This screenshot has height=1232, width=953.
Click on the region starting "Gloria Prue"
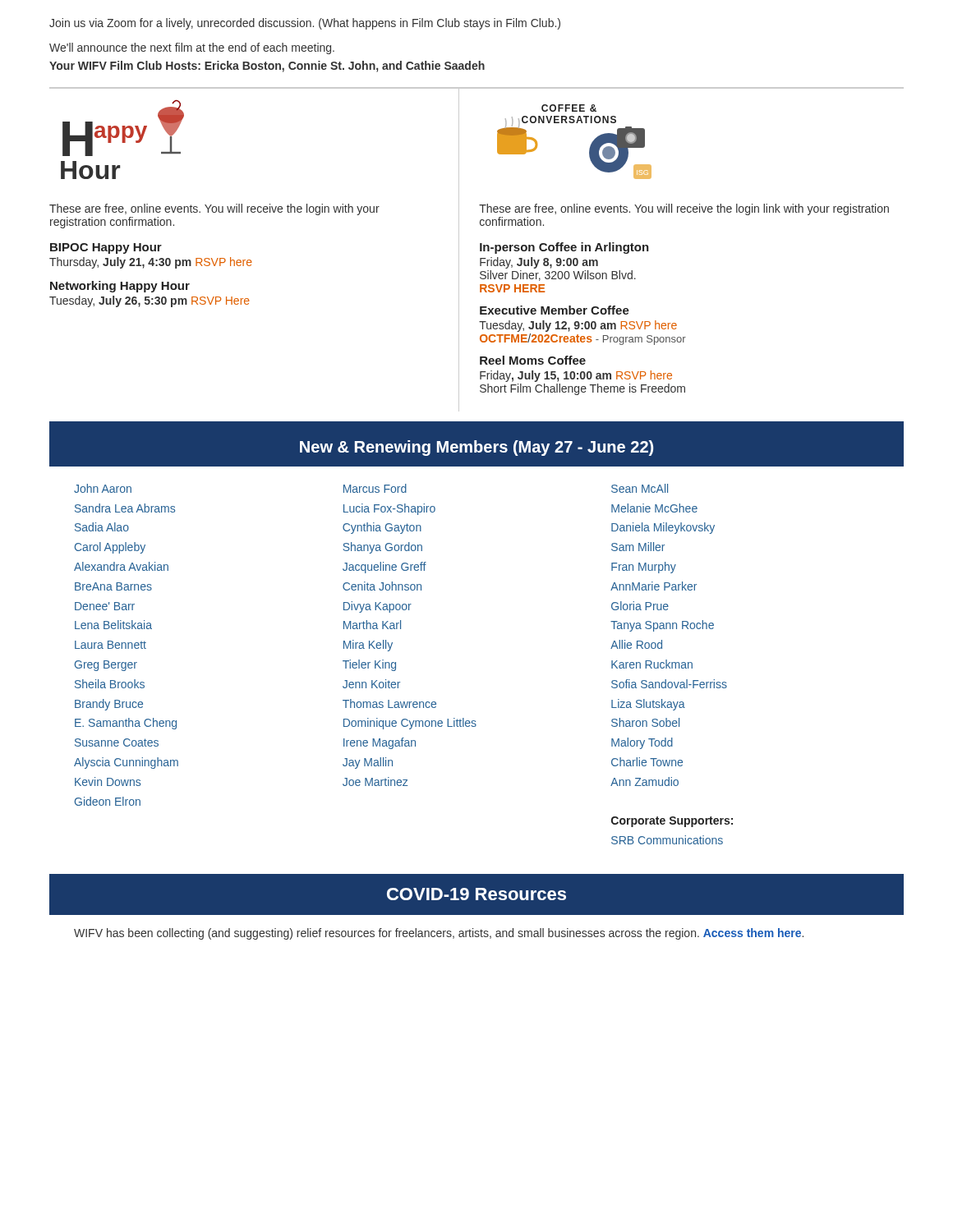[640, 606]
